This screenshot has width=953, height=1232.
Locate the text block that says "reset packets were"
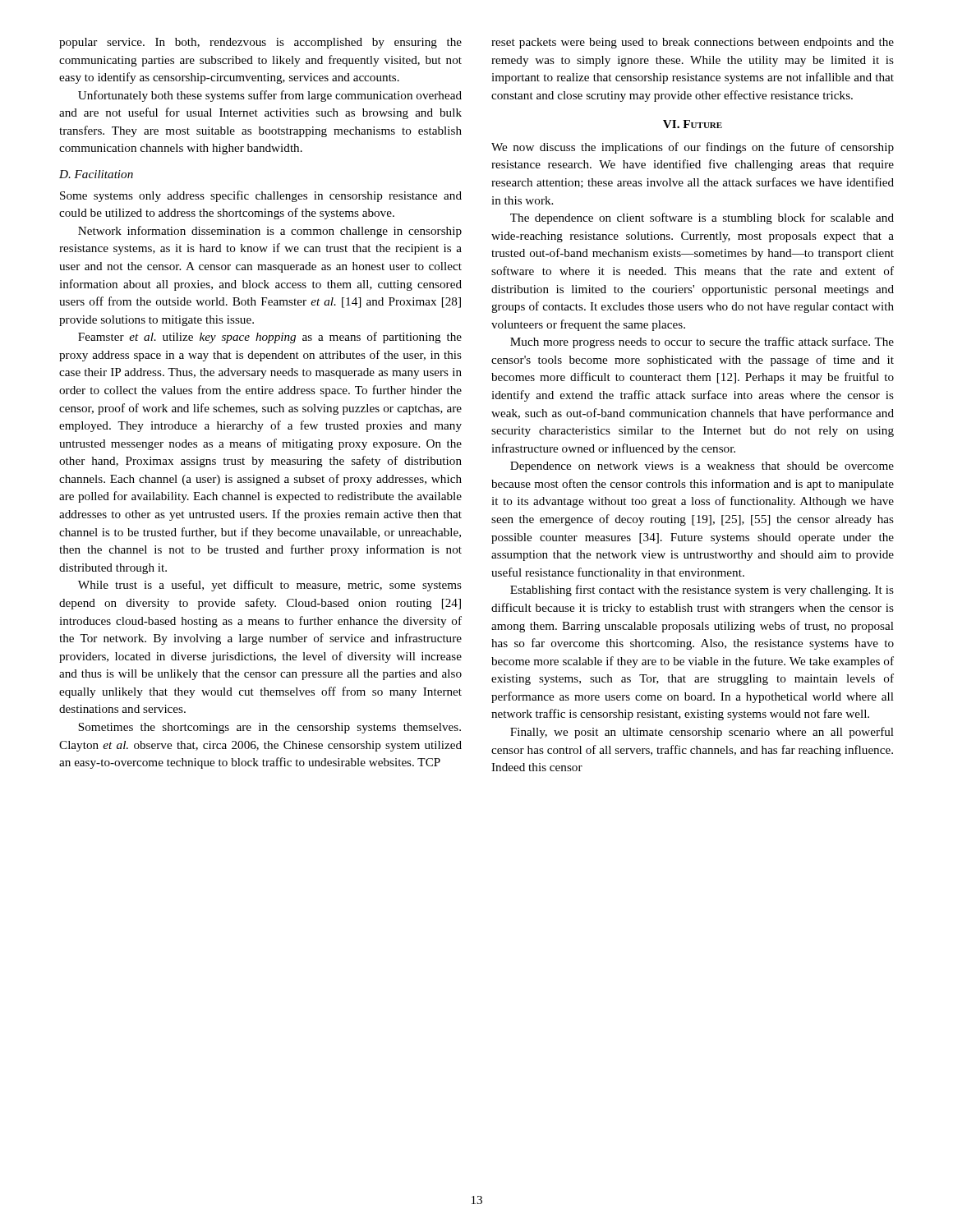click(693, 68)
